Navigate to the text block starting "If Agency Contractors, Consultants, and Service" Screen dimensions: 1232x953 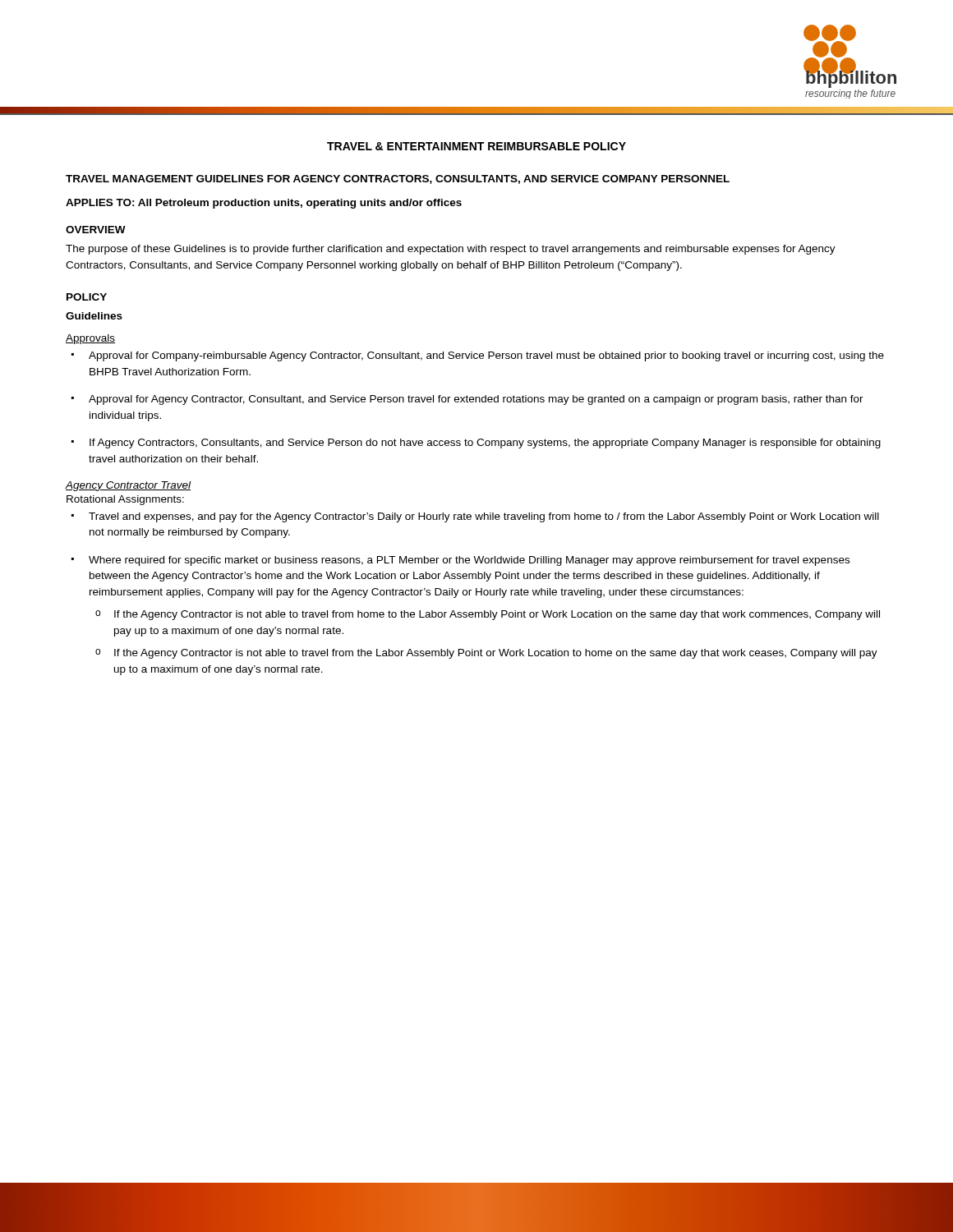(x=485, y=451)
